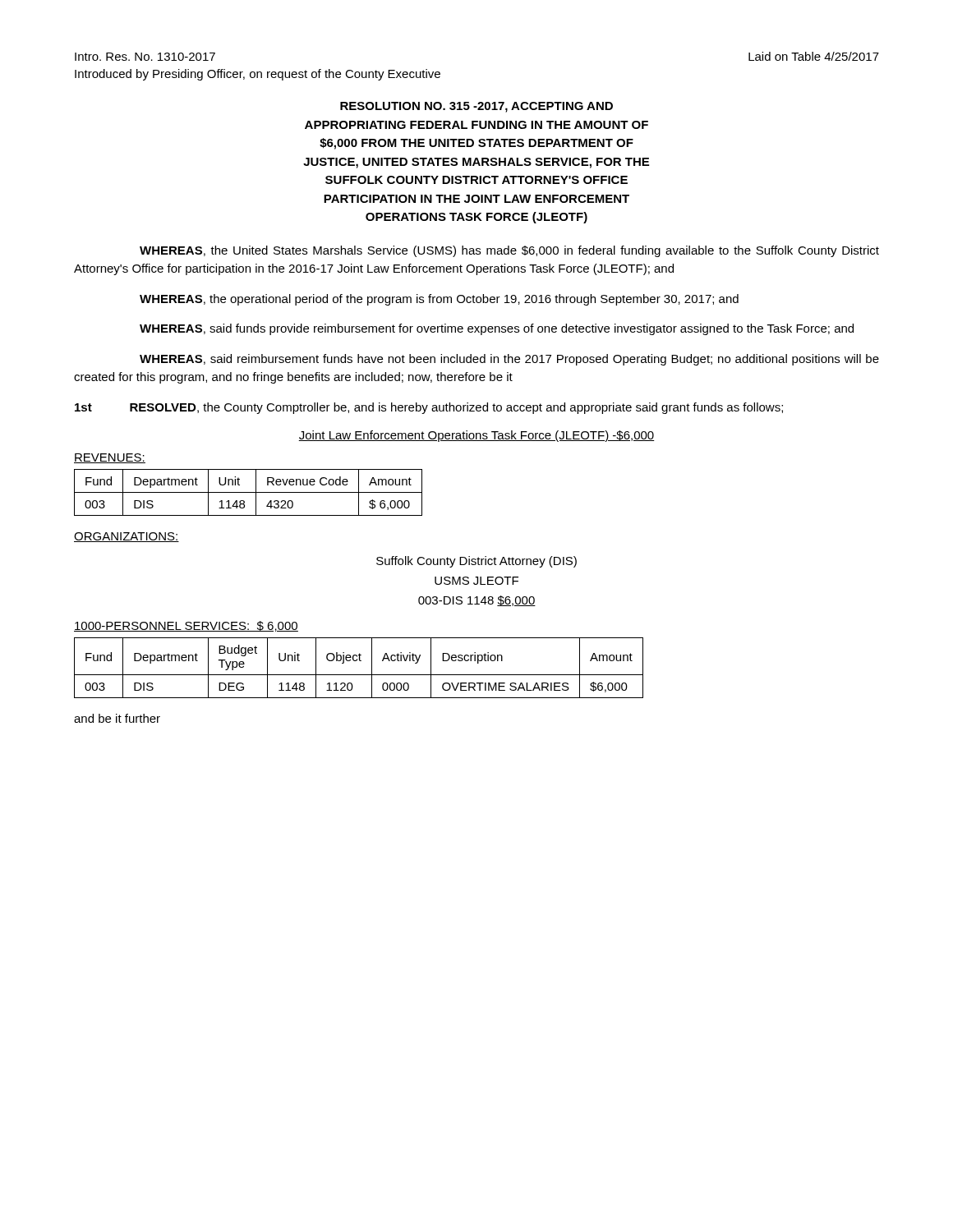Find the table that mentions "$ 6,000"
This screenshot has width=953, height=1232.
pos(476,492)
